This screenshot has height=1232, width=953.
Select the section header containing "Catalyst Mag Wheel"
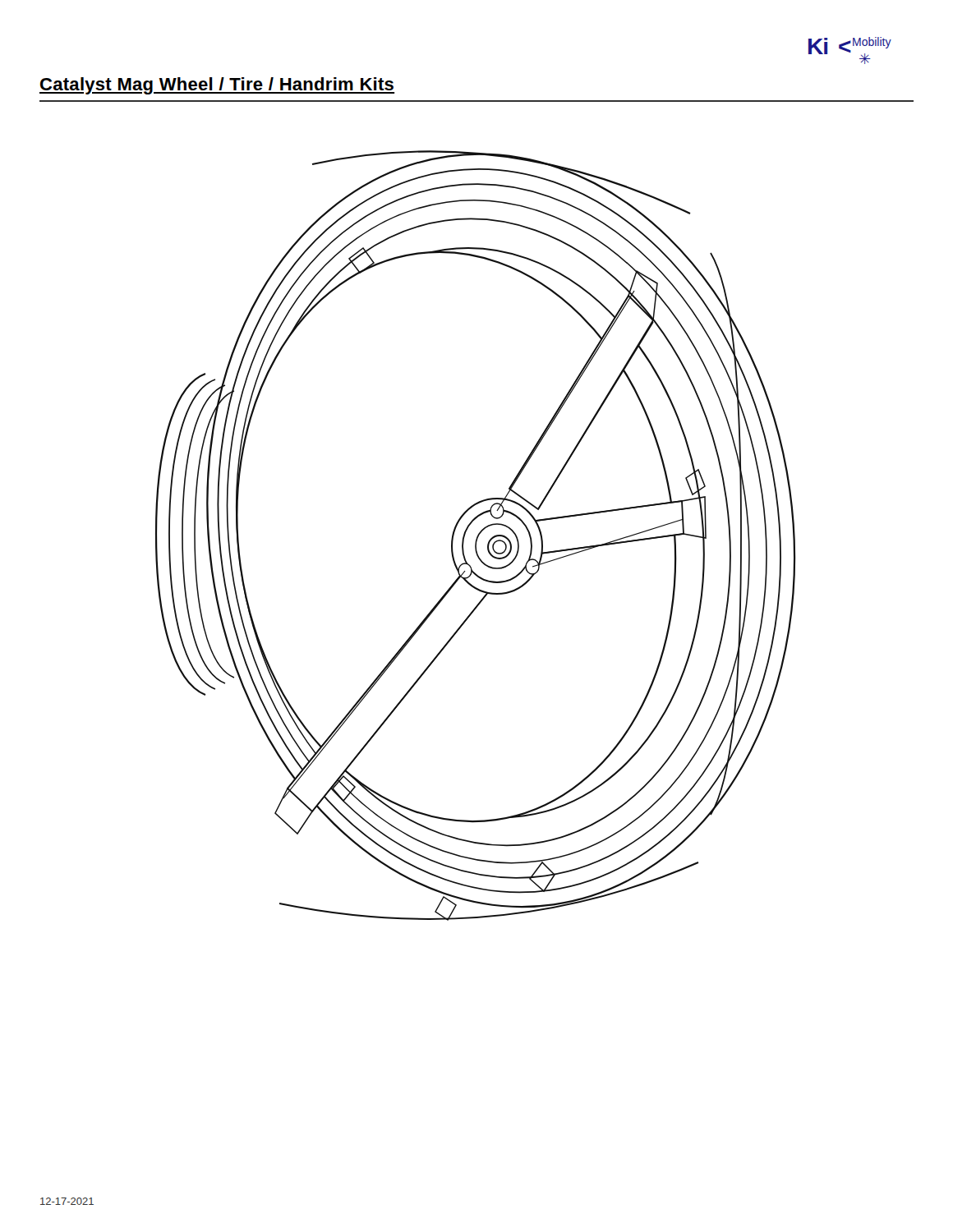coord(217,84)
